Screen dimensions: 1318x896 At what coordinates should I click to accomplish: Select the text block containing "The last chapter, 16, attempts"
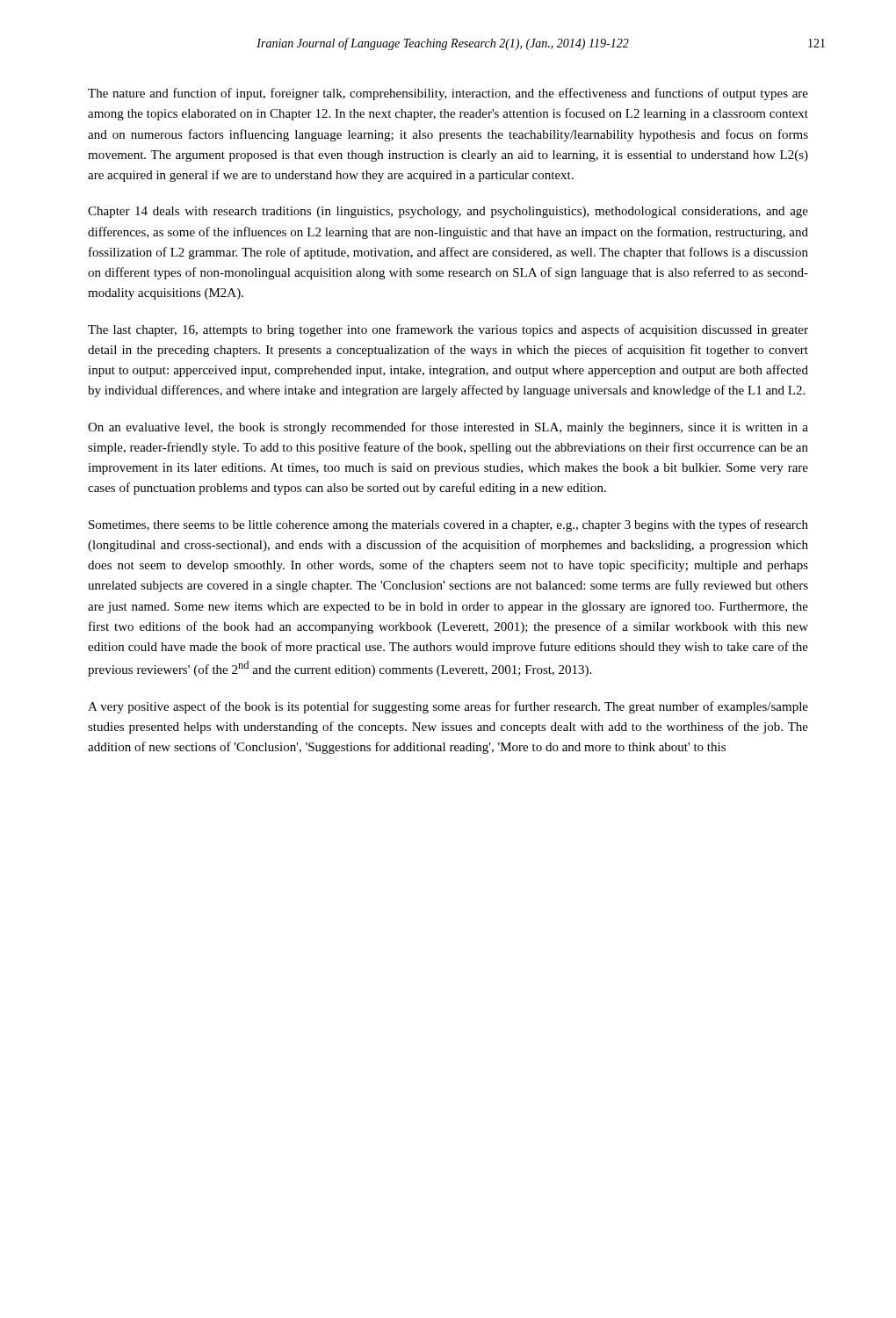[448, 360]
